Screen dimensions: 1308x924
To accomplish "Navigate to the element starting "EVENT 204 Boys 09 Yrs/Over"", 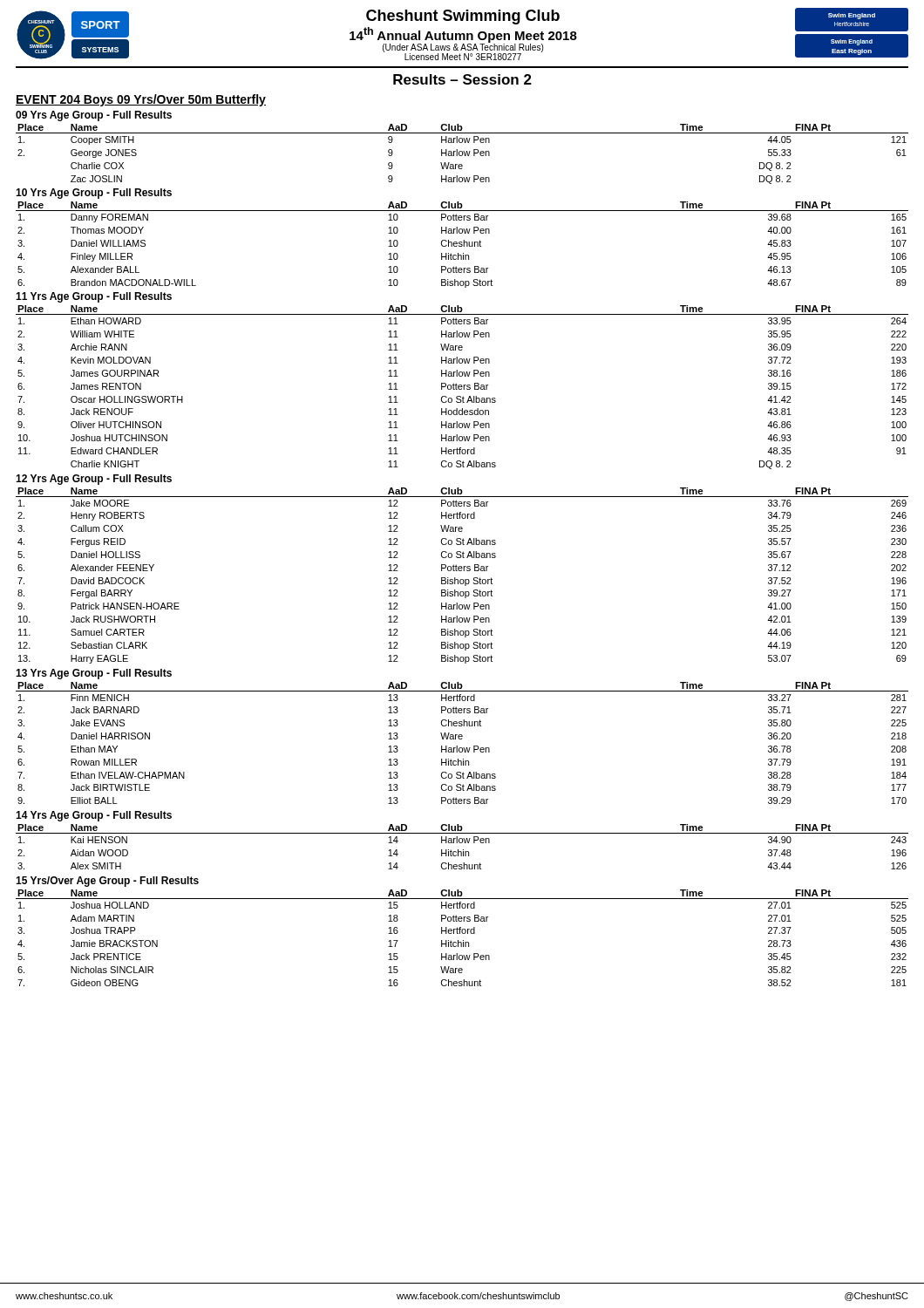I will tap(141, 99).
